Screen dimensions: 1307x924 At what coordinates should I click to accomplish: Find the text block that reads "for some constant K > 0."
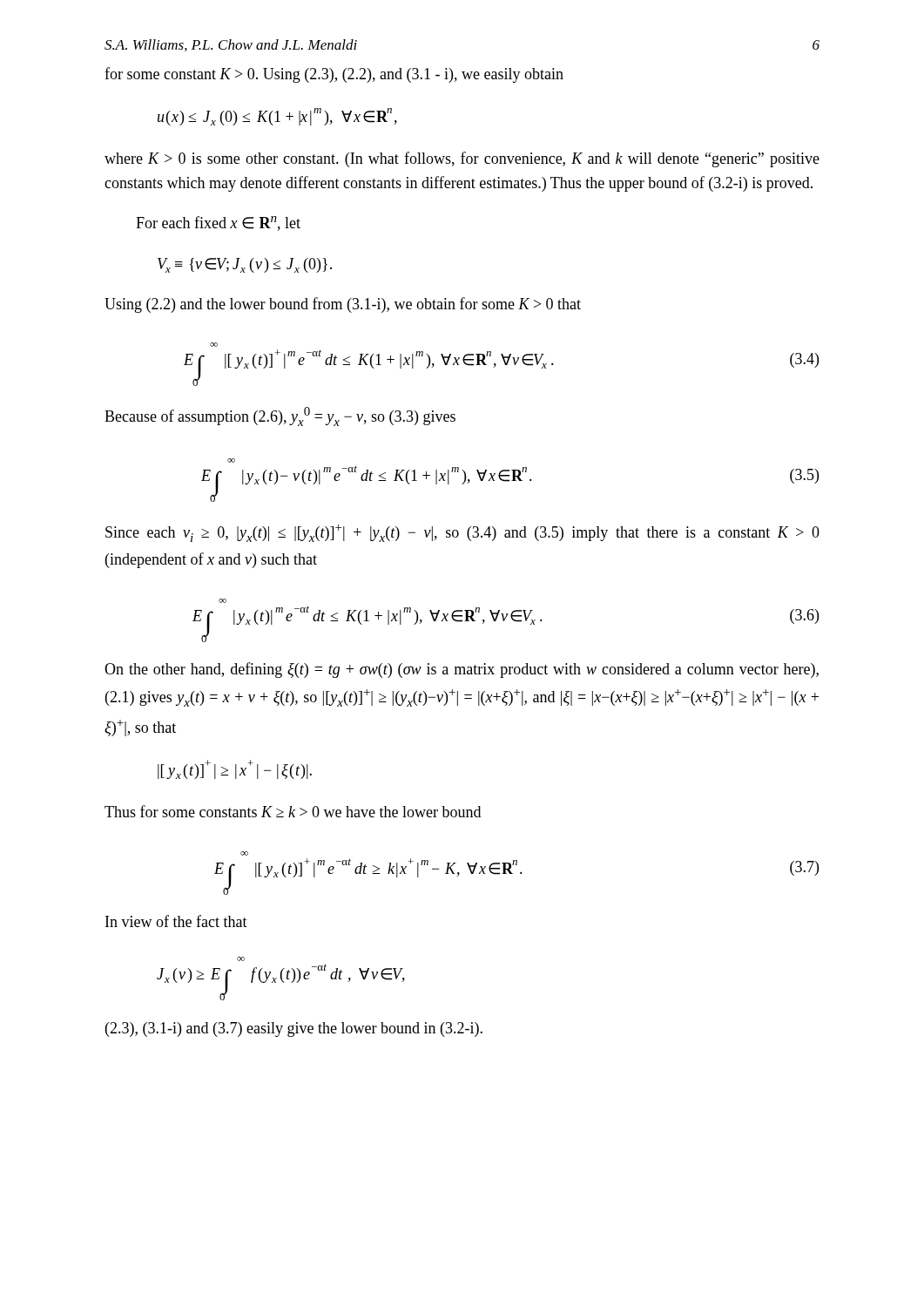point(462,75)
